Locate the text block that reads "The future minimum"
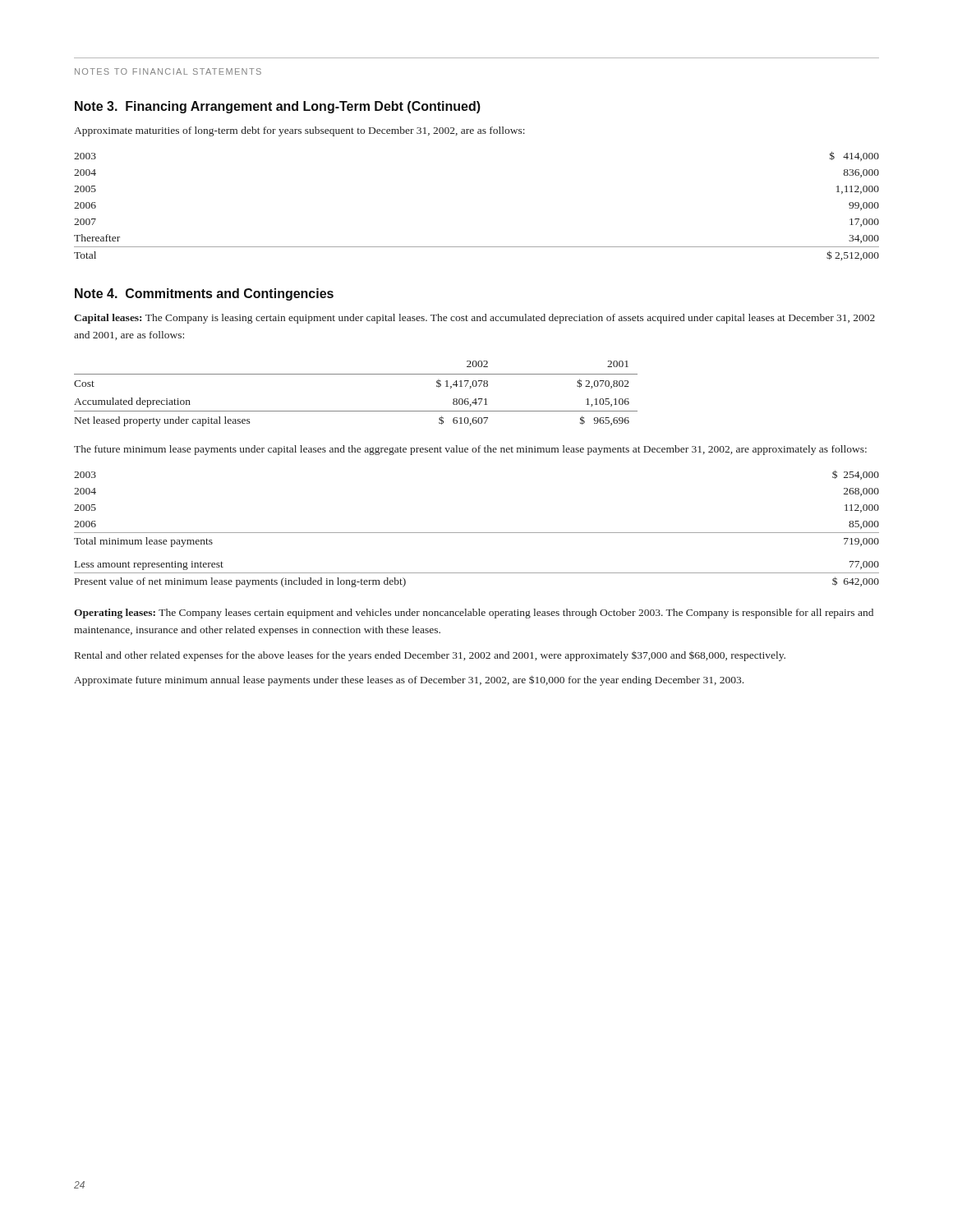This screenshot has width=953, height=1232. pyautogui.click(x=471, y=449)
